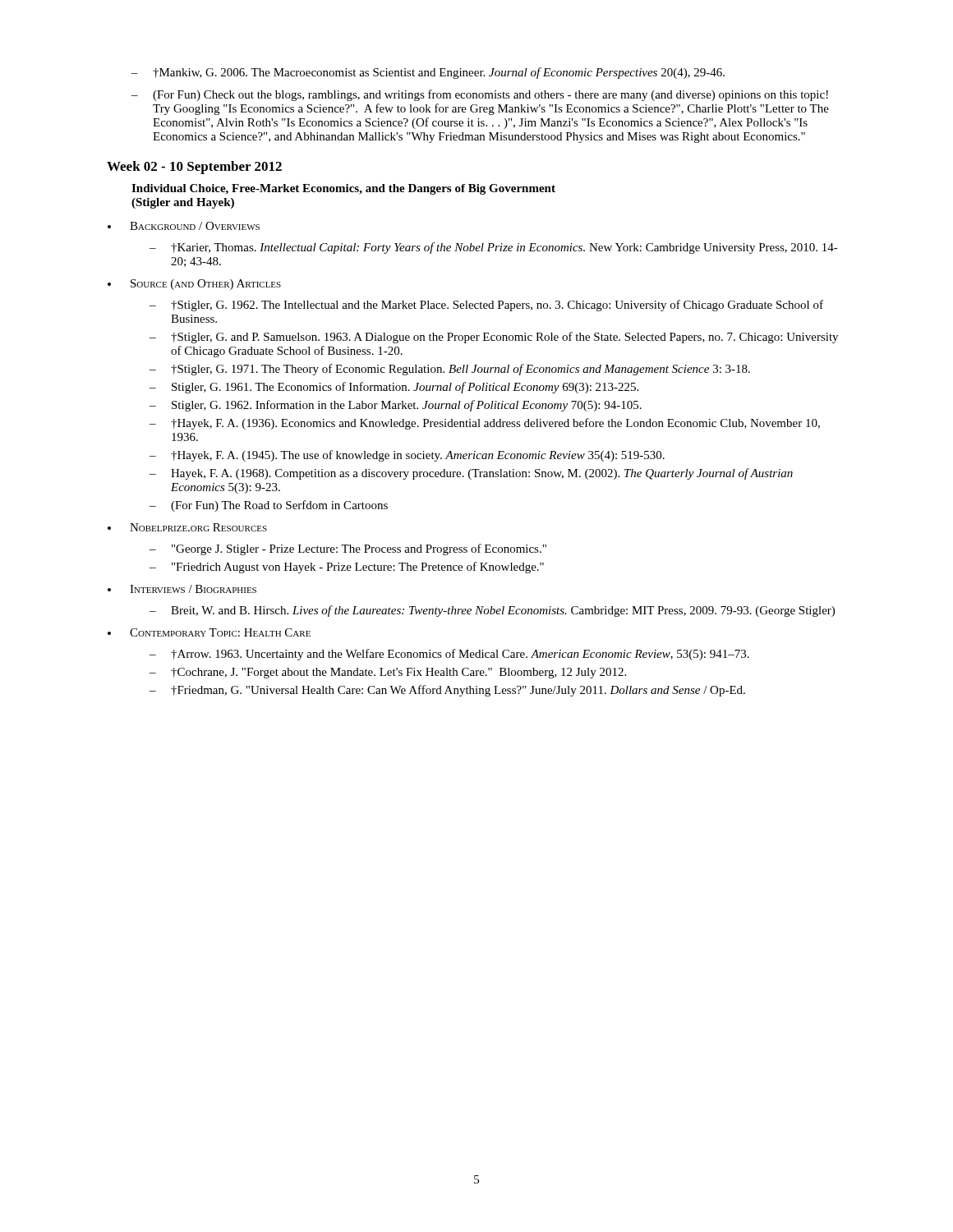Locate the list item that reads "– †Stigler, G. 1971. The"

point(498,369)
